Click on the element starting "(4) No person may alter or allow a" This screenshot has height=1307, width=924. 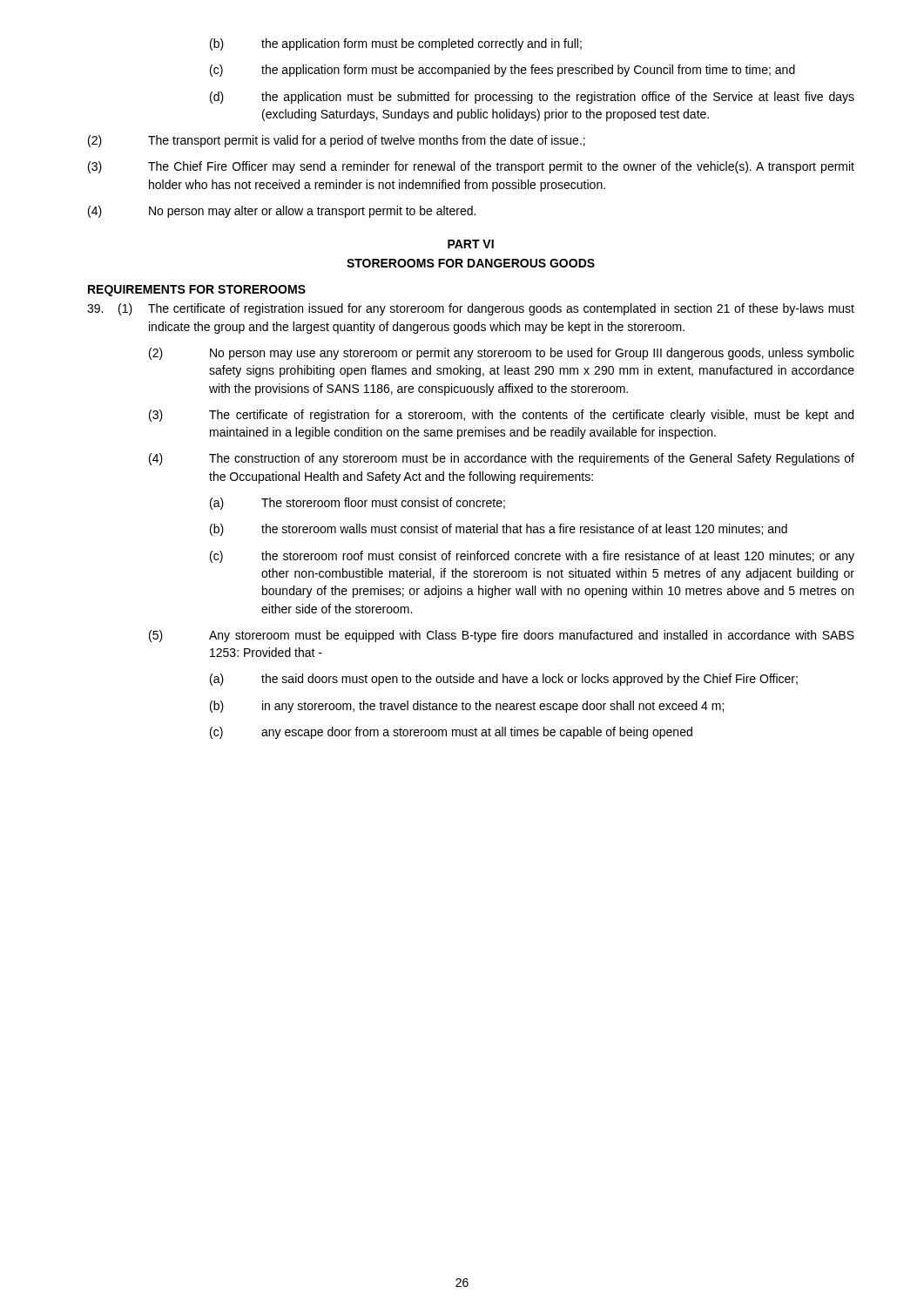pos(471,211)
